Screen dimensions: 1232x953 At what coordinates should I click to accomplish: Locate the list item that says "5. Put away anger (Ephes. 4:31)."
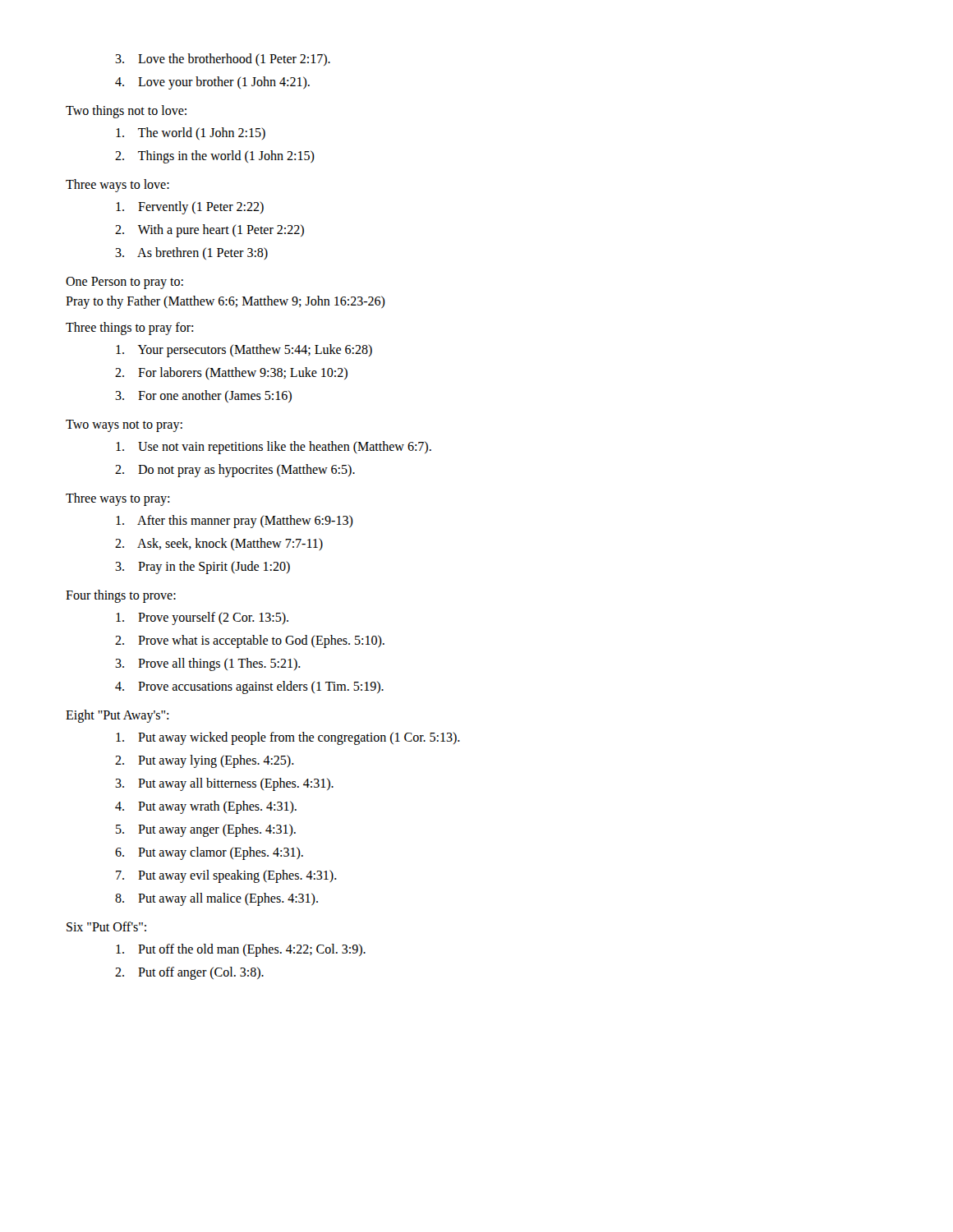coord(206,829)
